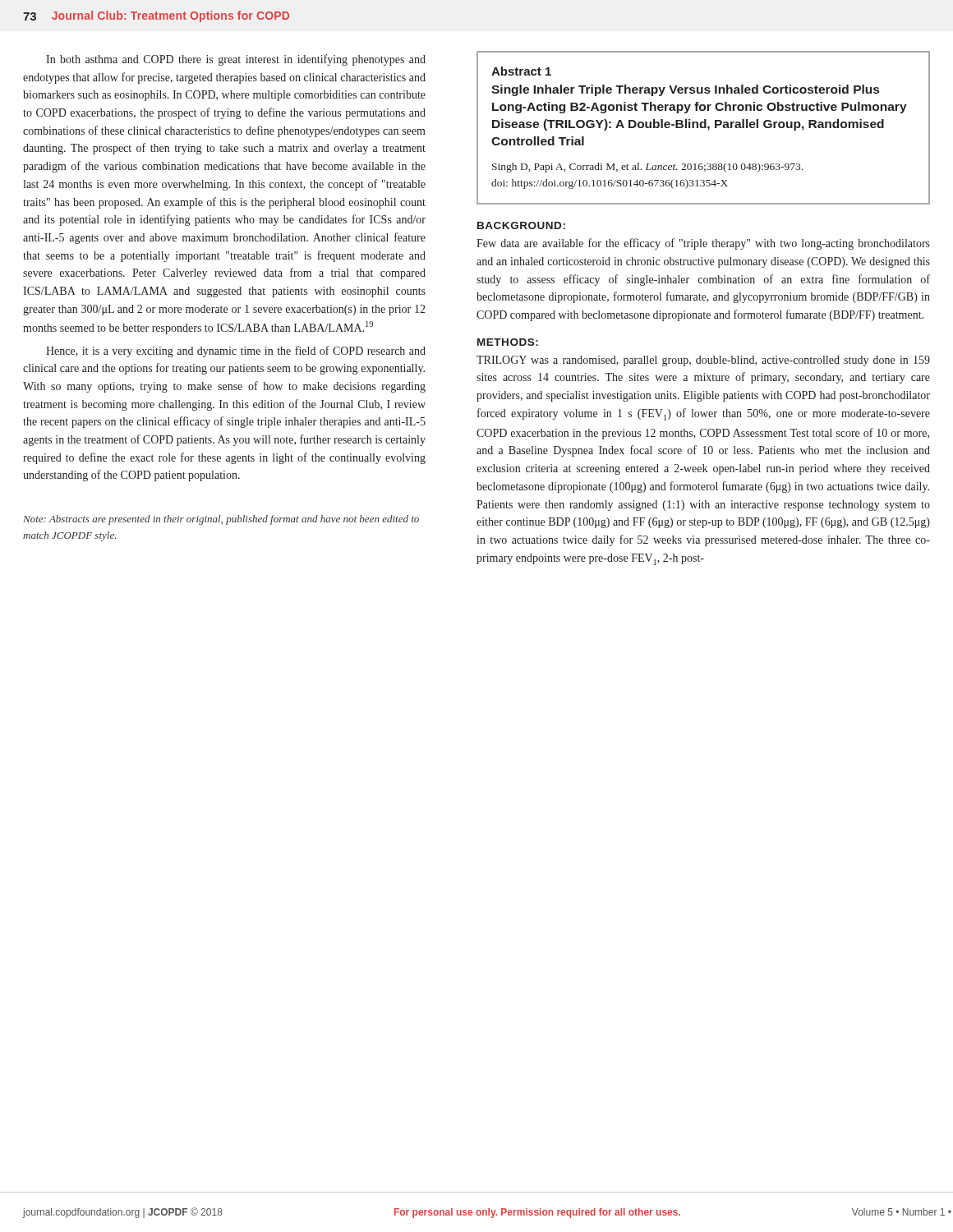The height and width of the screenshot is (1232, 953).
Task: Click the passage that begins "TRILOGY was a randomised, parallel"
Action: [x=703, y=460]
